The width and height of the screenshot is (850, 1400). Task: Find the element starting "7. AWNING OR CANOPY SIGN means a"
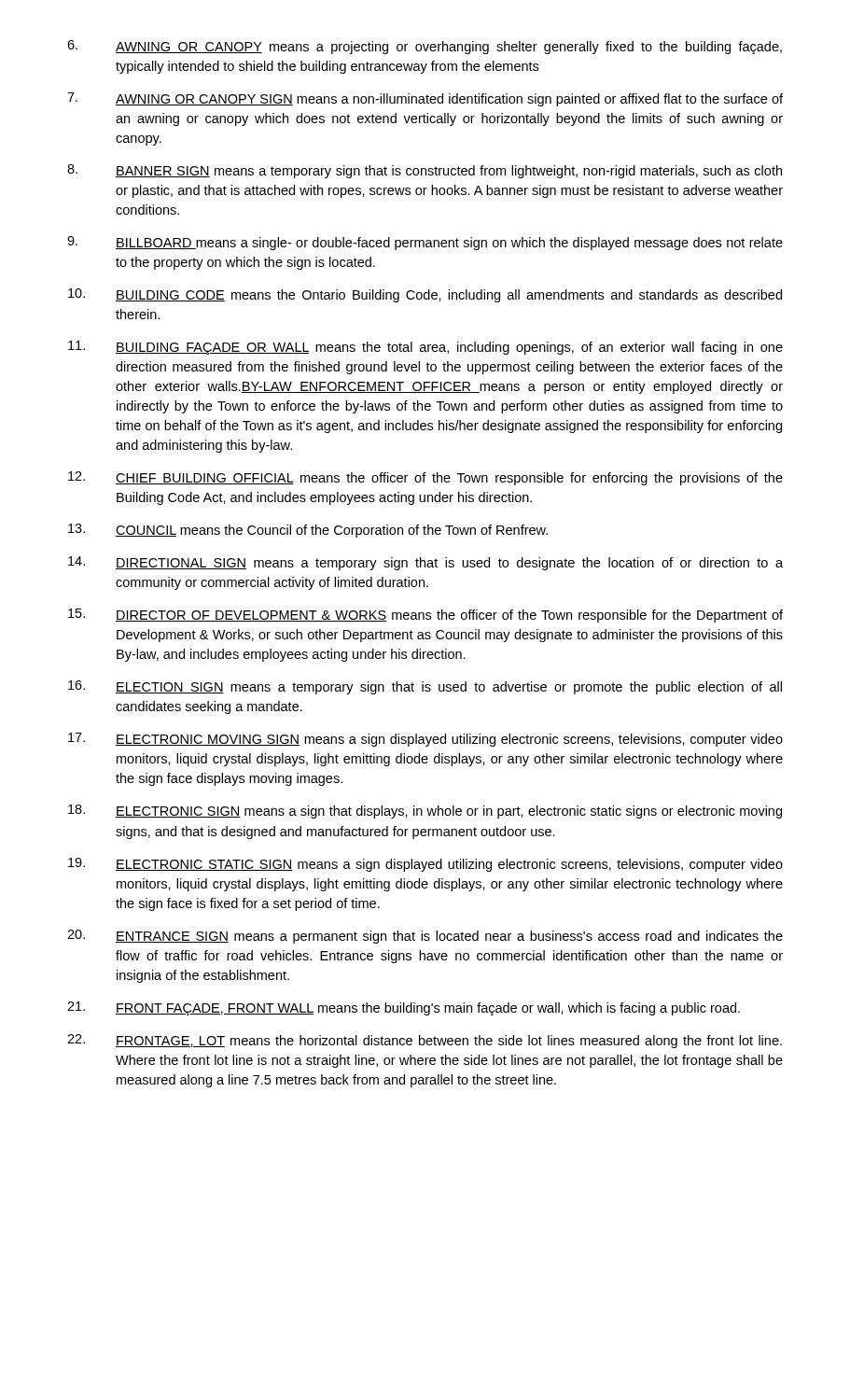425,119
